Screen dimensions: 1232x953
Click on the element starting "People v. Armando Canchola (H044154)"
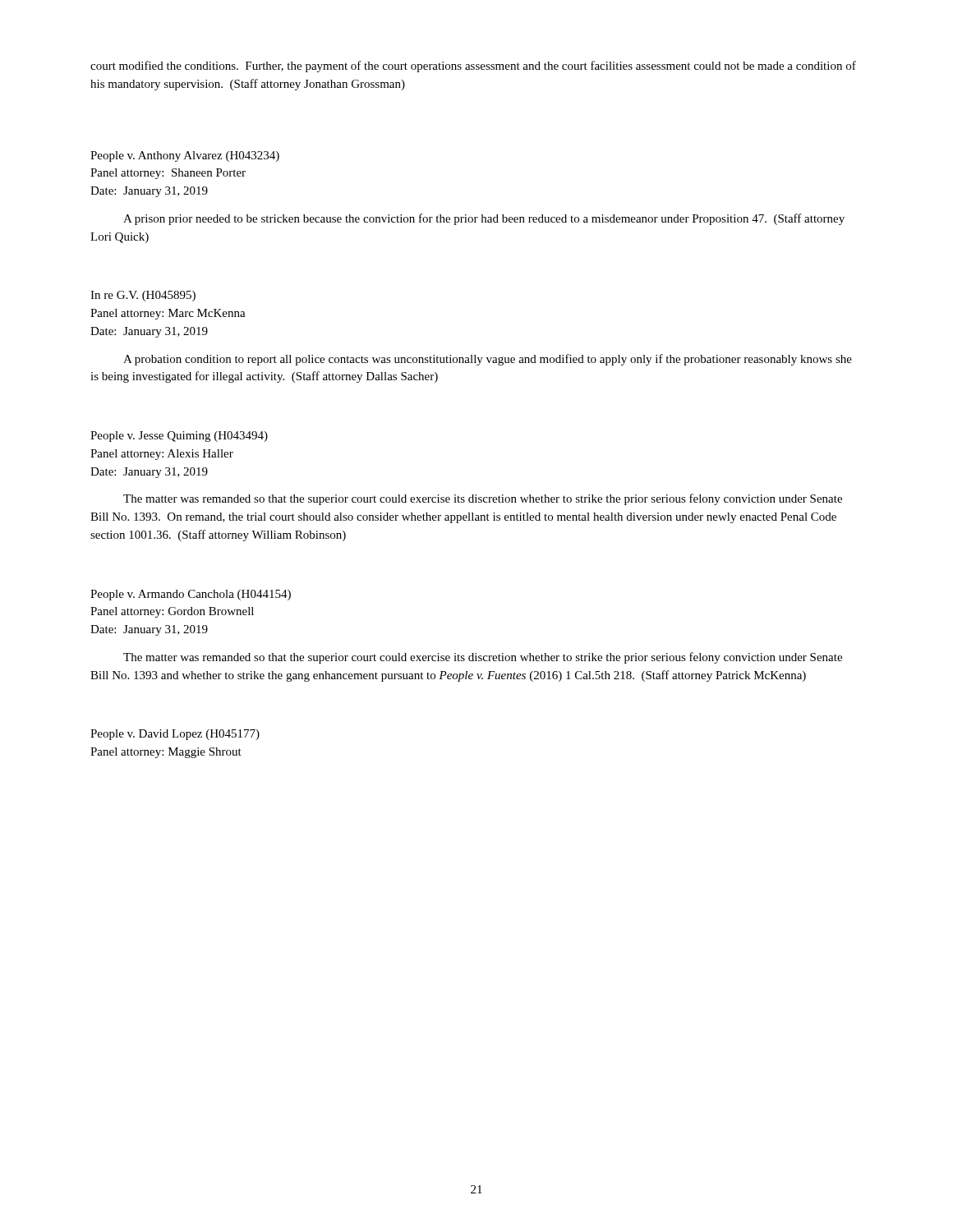[191, 595]
